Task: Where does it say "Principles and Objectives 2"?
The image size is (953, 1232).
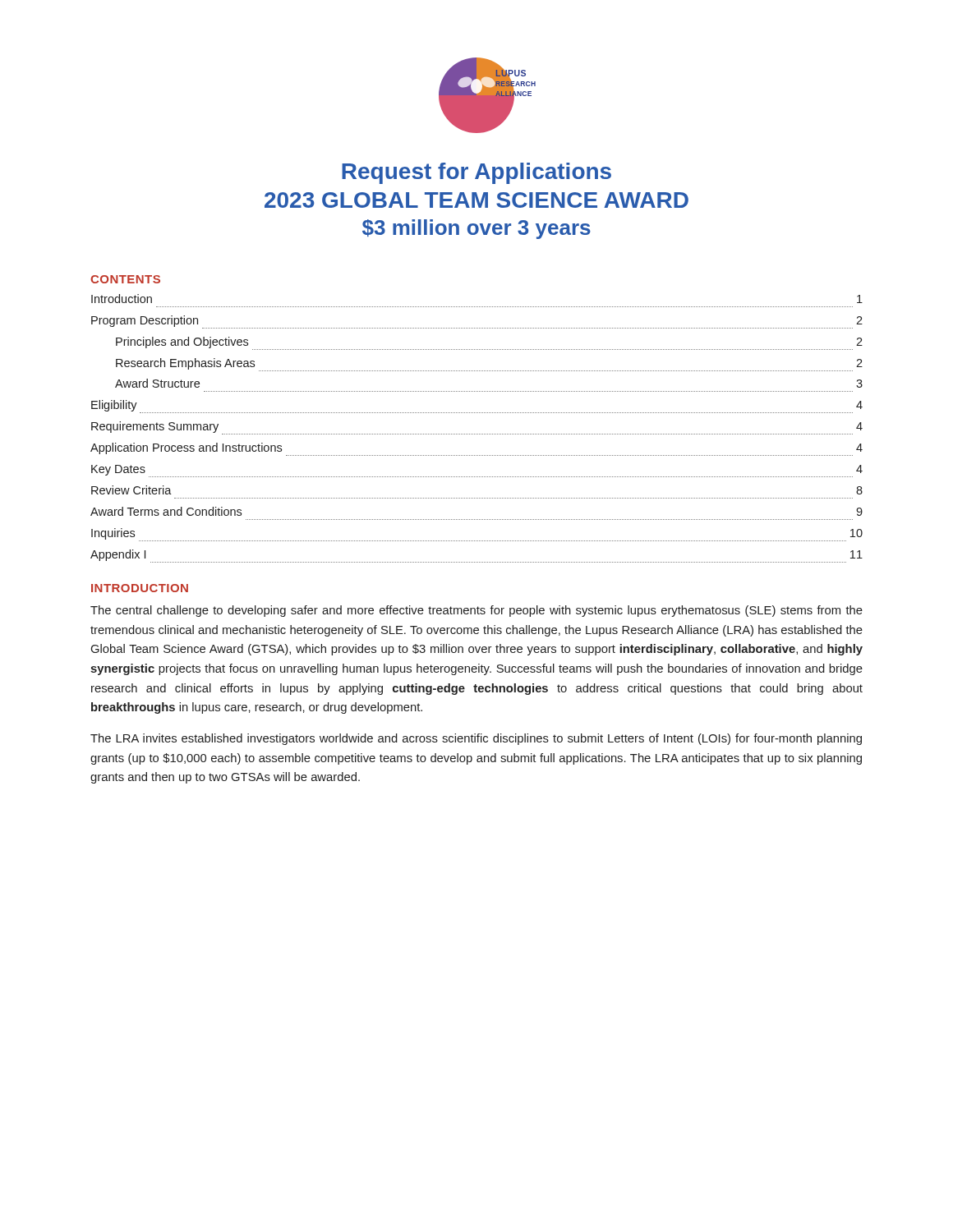Action: [x=476, y=341]
